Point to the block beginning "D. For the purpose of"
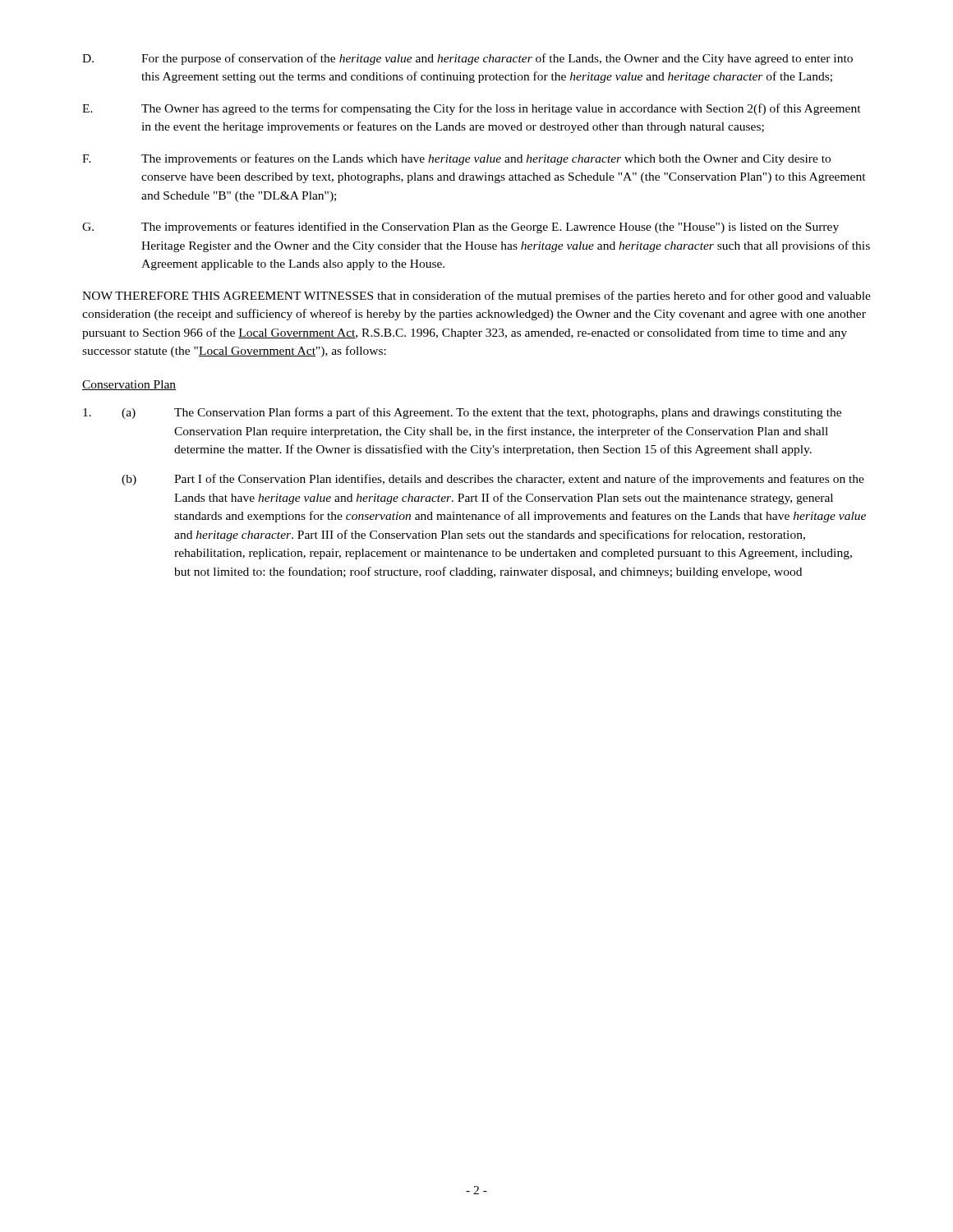The width and height of the screenshot is (953, 1232). tap(476, 68)
